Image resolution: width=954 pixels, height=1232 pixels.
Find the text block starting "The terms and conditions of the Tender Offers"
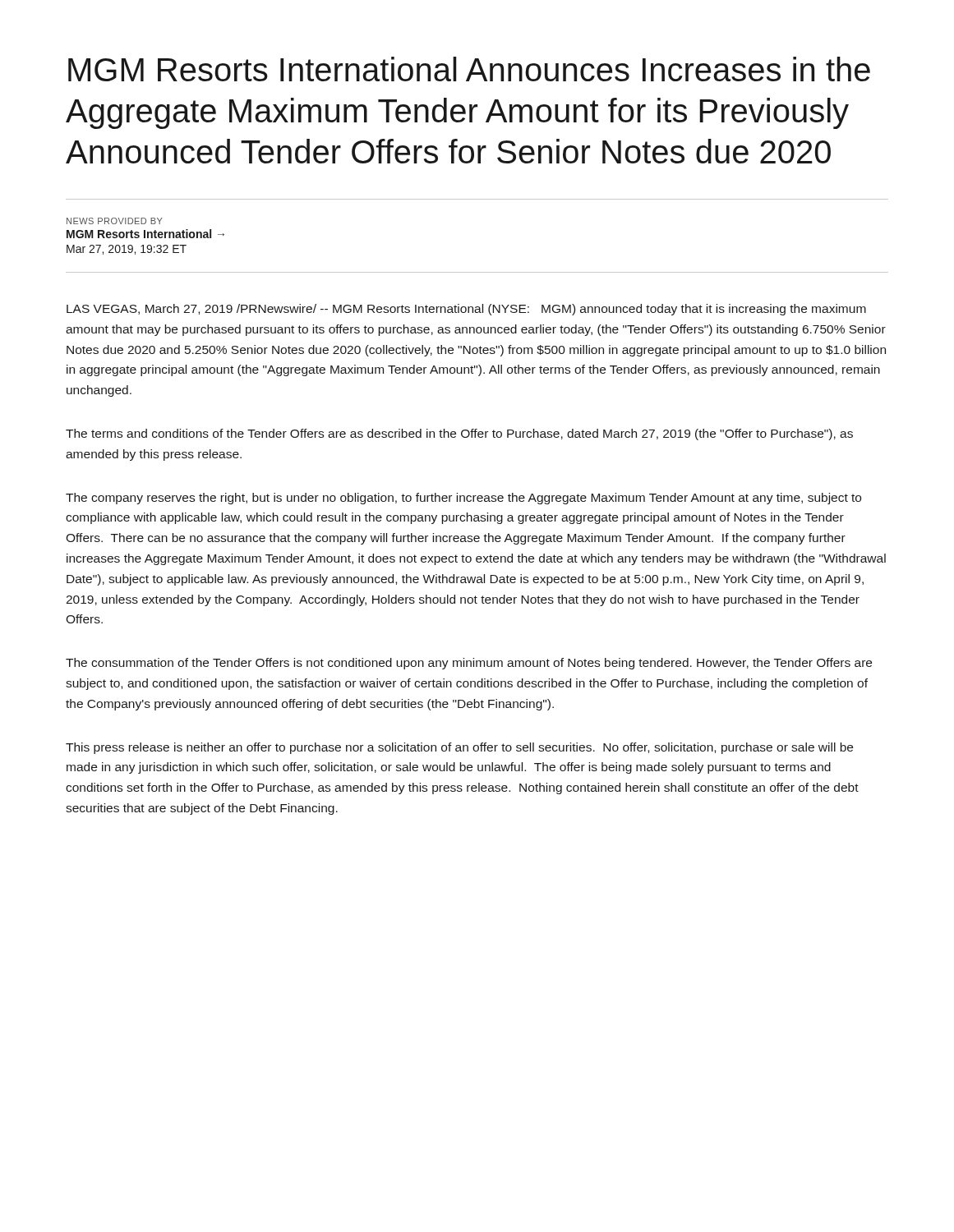tap(460, 443)
